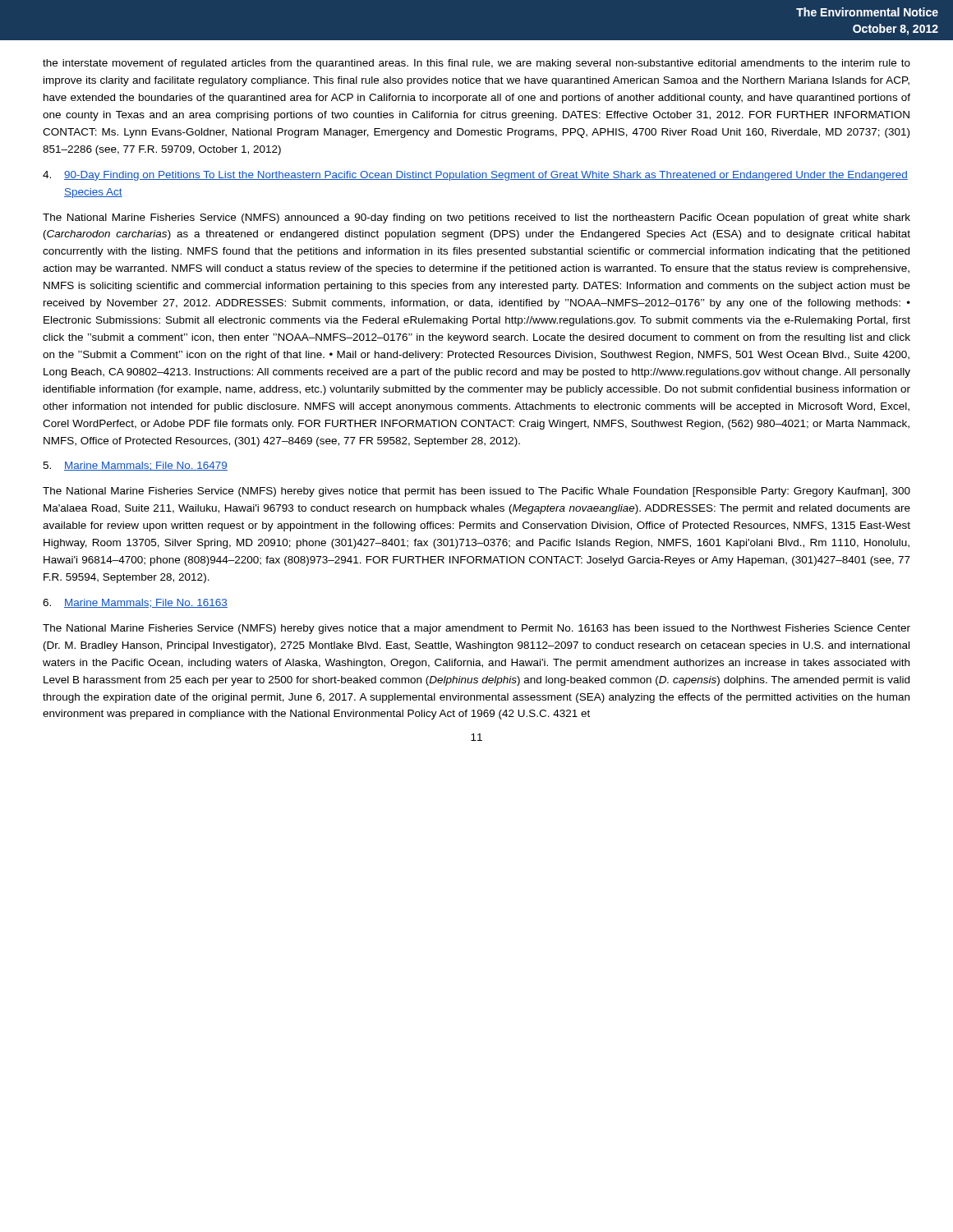Navigate to the passage starting "the interstate movement of regulated articles"
This screenshot has height=1232, width=953.
(476, 106)
